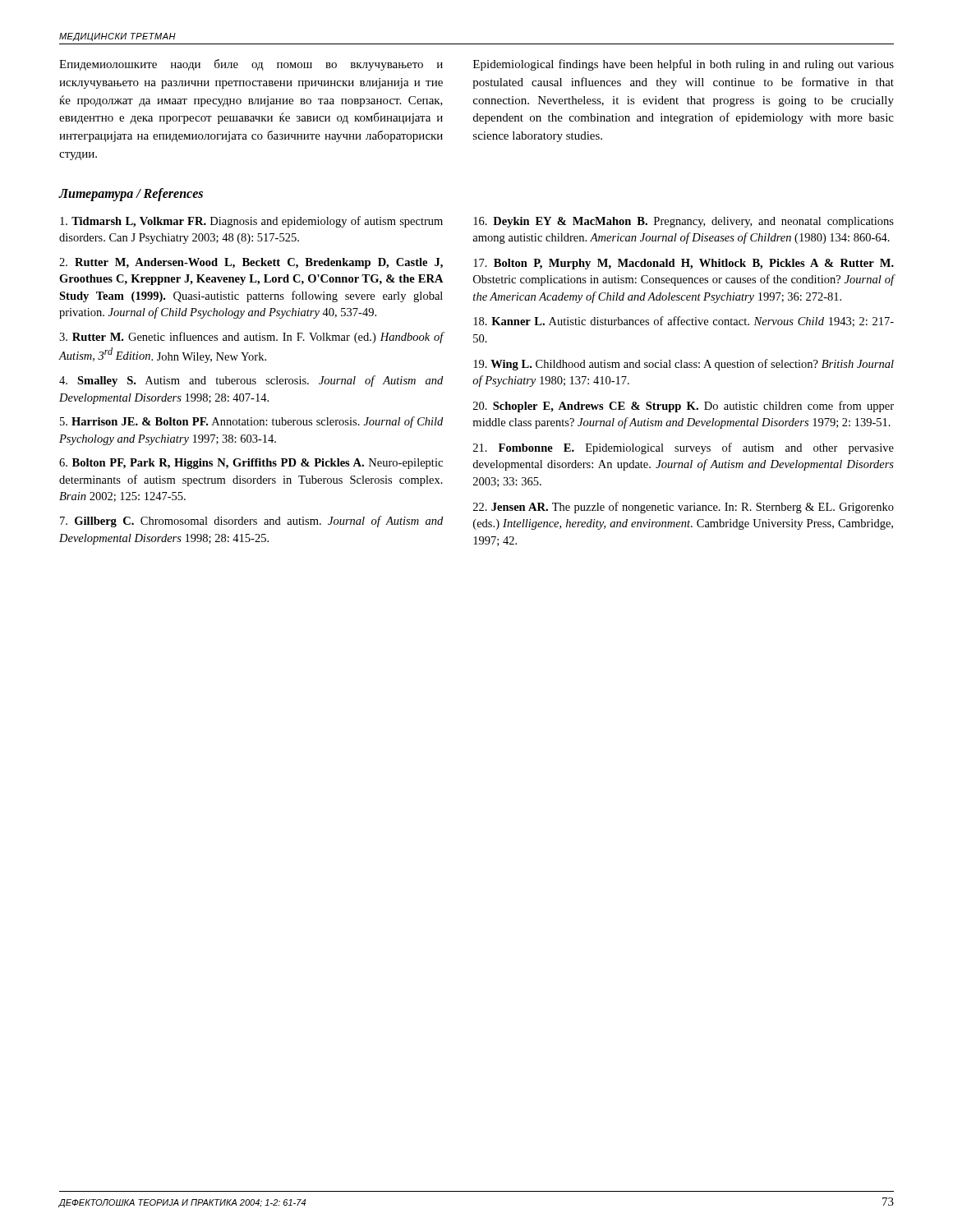953x1232 pixels.
Task: Where is the passage that starts "18. Kanner L. Autistic"?
Action: coord(683,330)
